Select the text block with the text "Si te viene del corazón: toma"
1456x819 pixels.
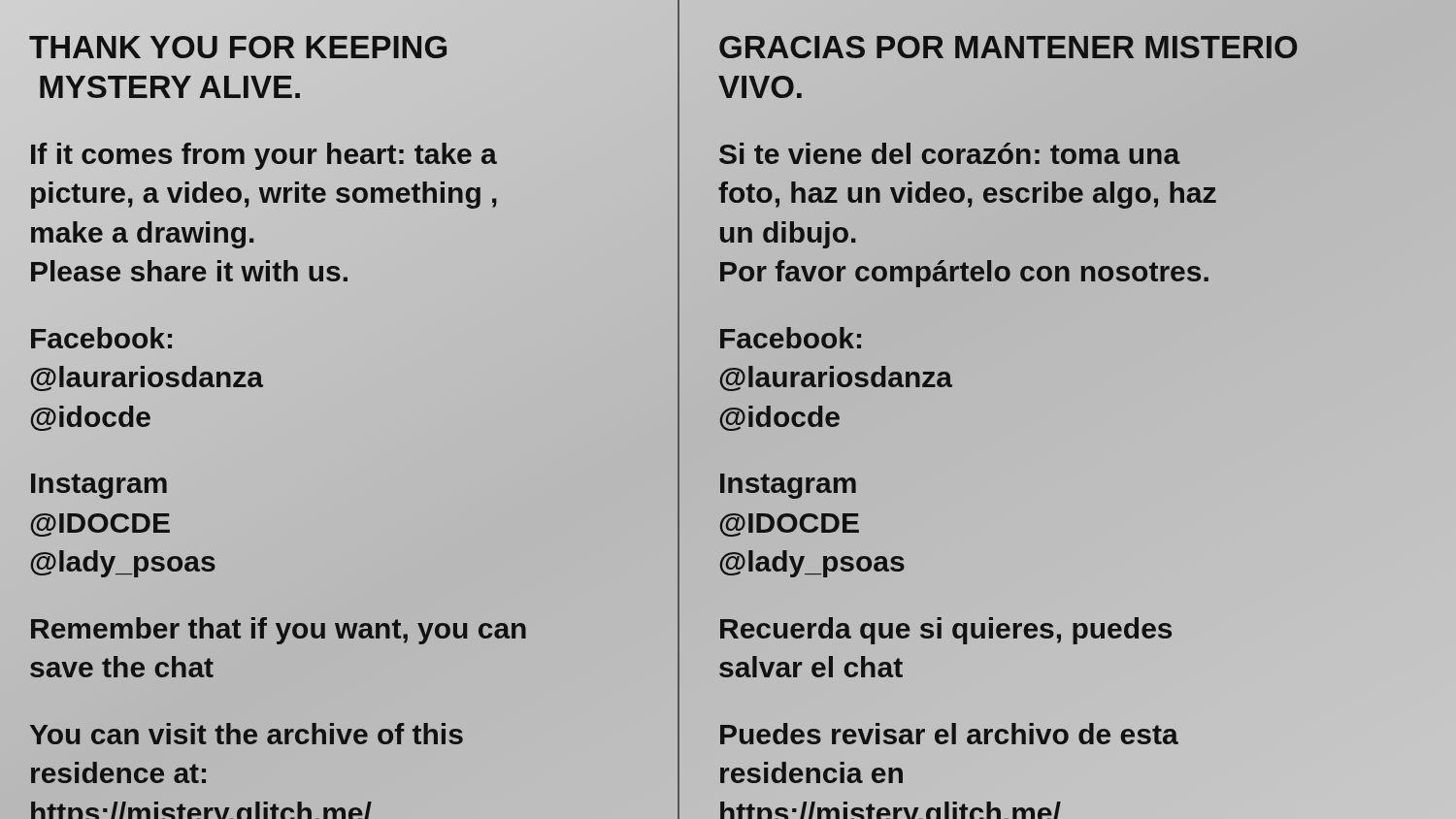point(1068,213)
